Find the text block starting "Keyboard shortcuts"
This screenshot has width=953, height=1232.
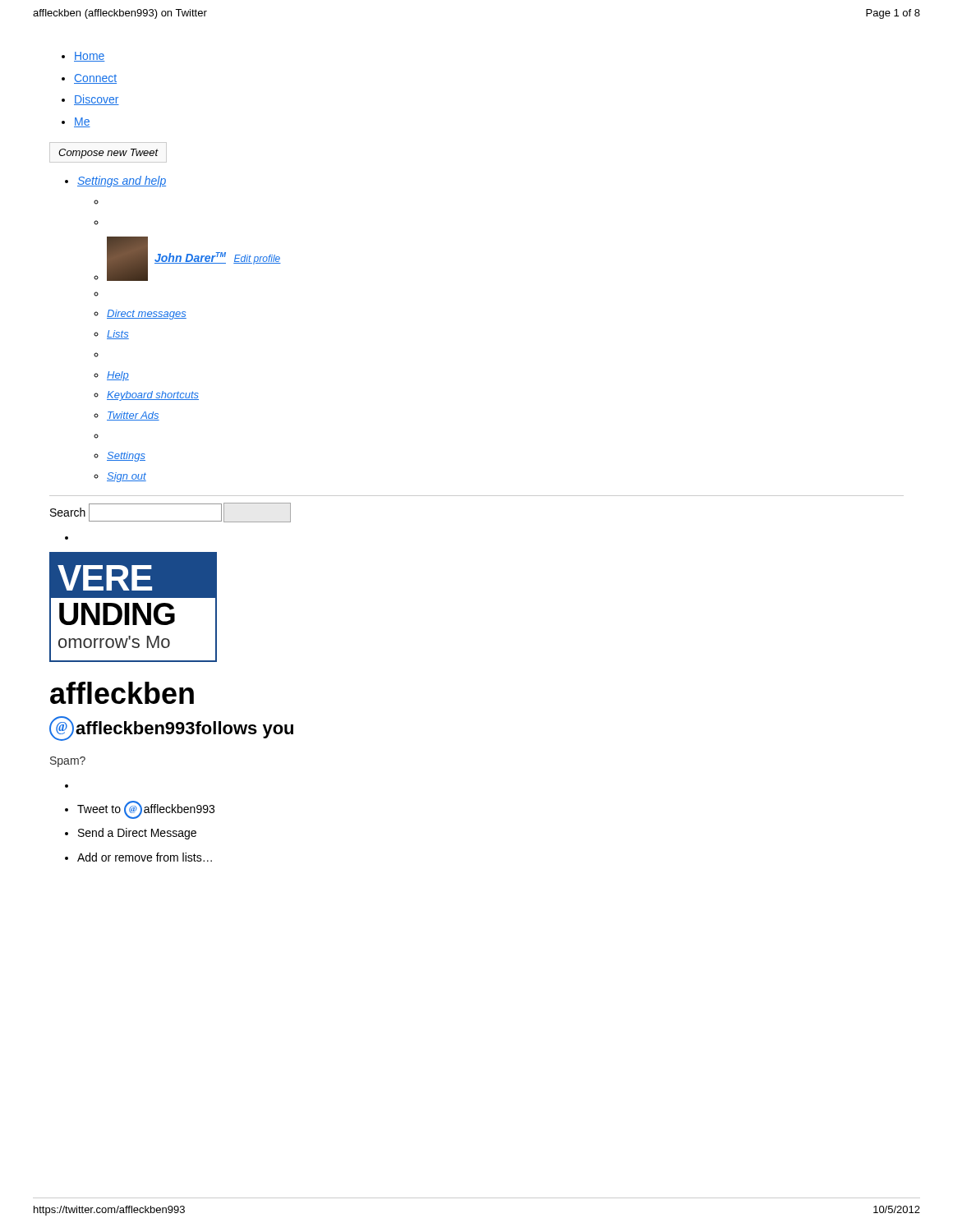(x=153, y=395)
